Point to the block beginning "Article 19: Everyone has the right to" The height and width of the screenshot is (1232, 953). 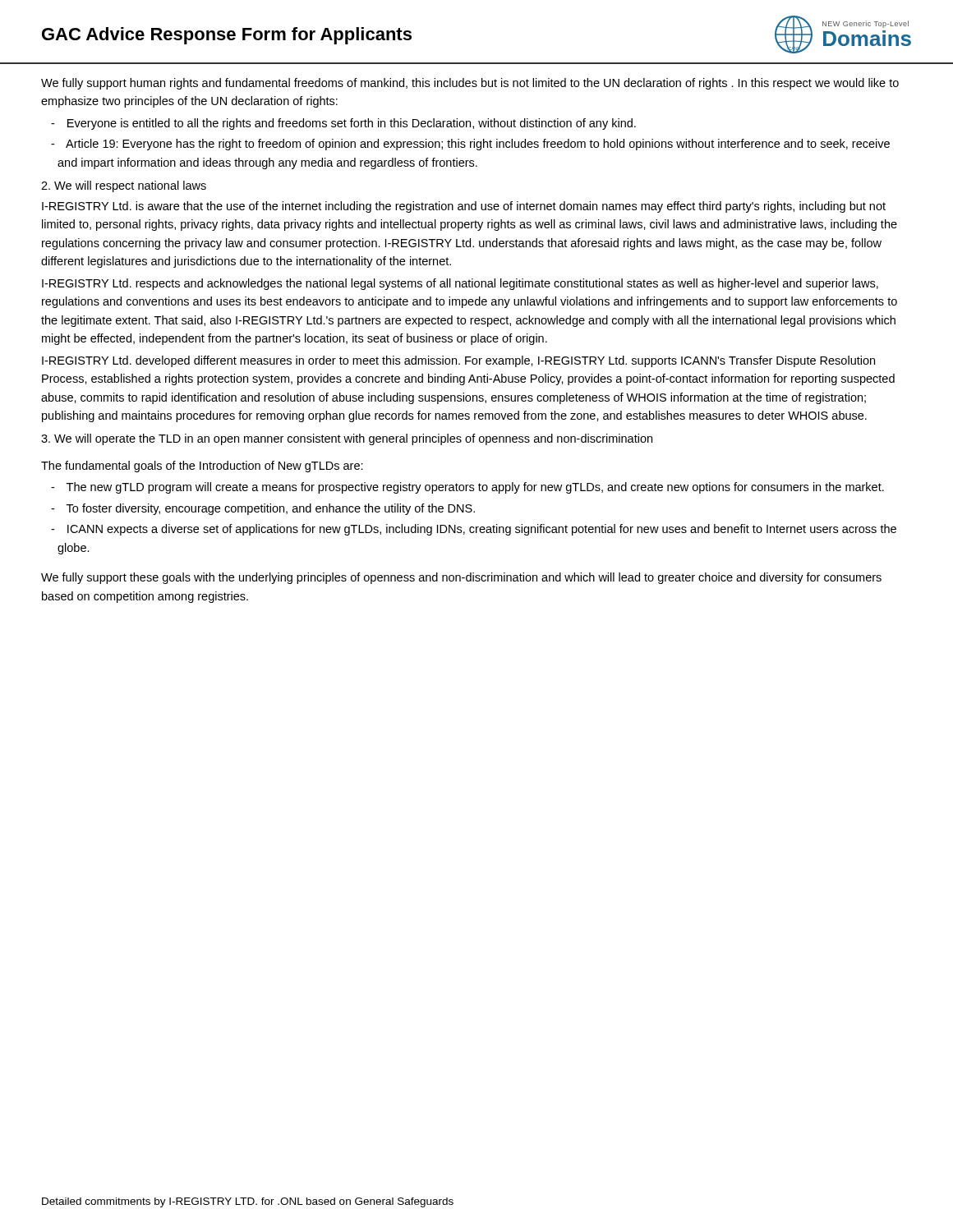click(x=474, y=153)
